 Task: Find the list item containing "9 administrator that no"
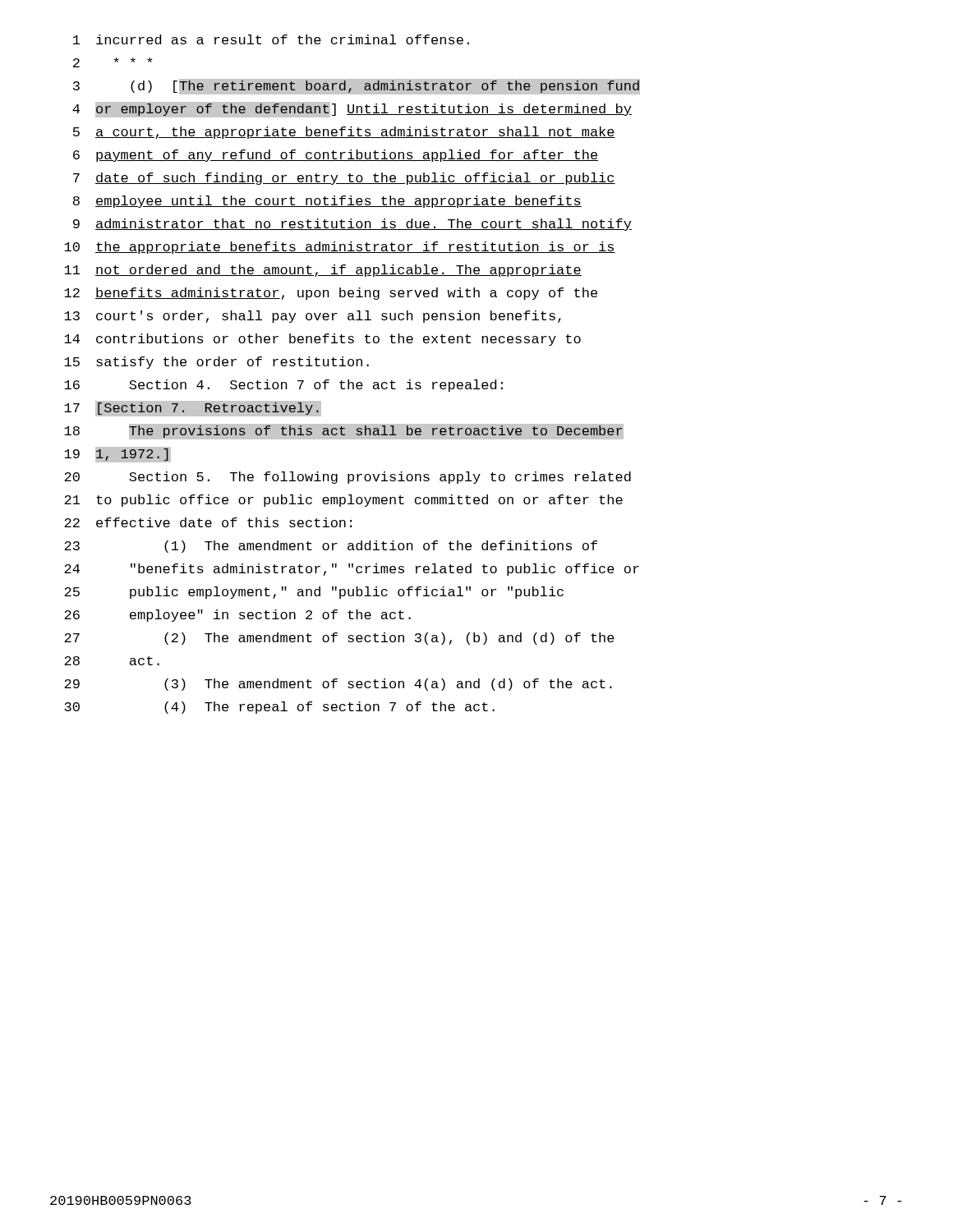(345, 225)
